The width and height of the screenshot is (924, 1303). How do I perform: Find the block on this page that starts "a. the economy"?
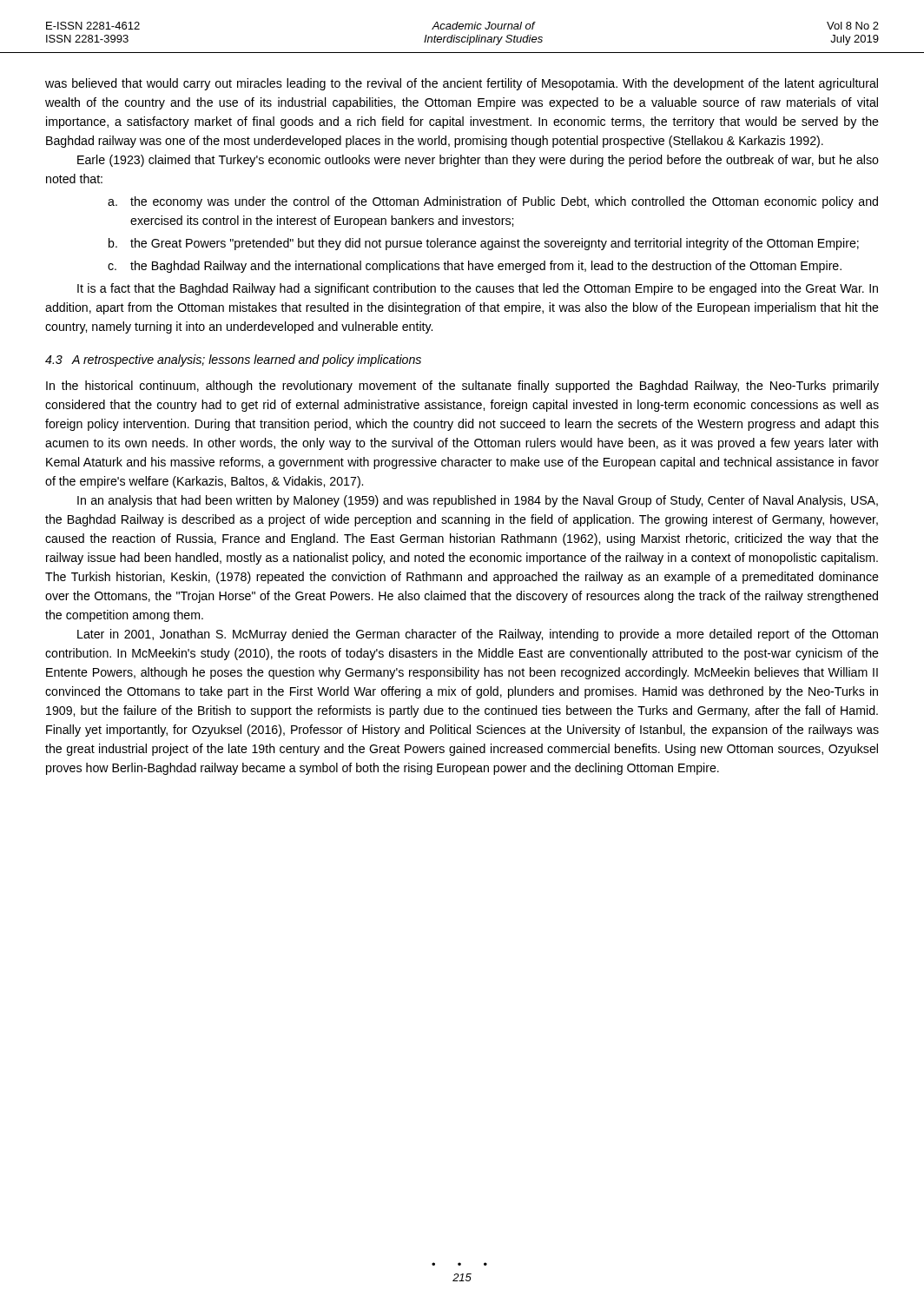(x=493, y=211)
